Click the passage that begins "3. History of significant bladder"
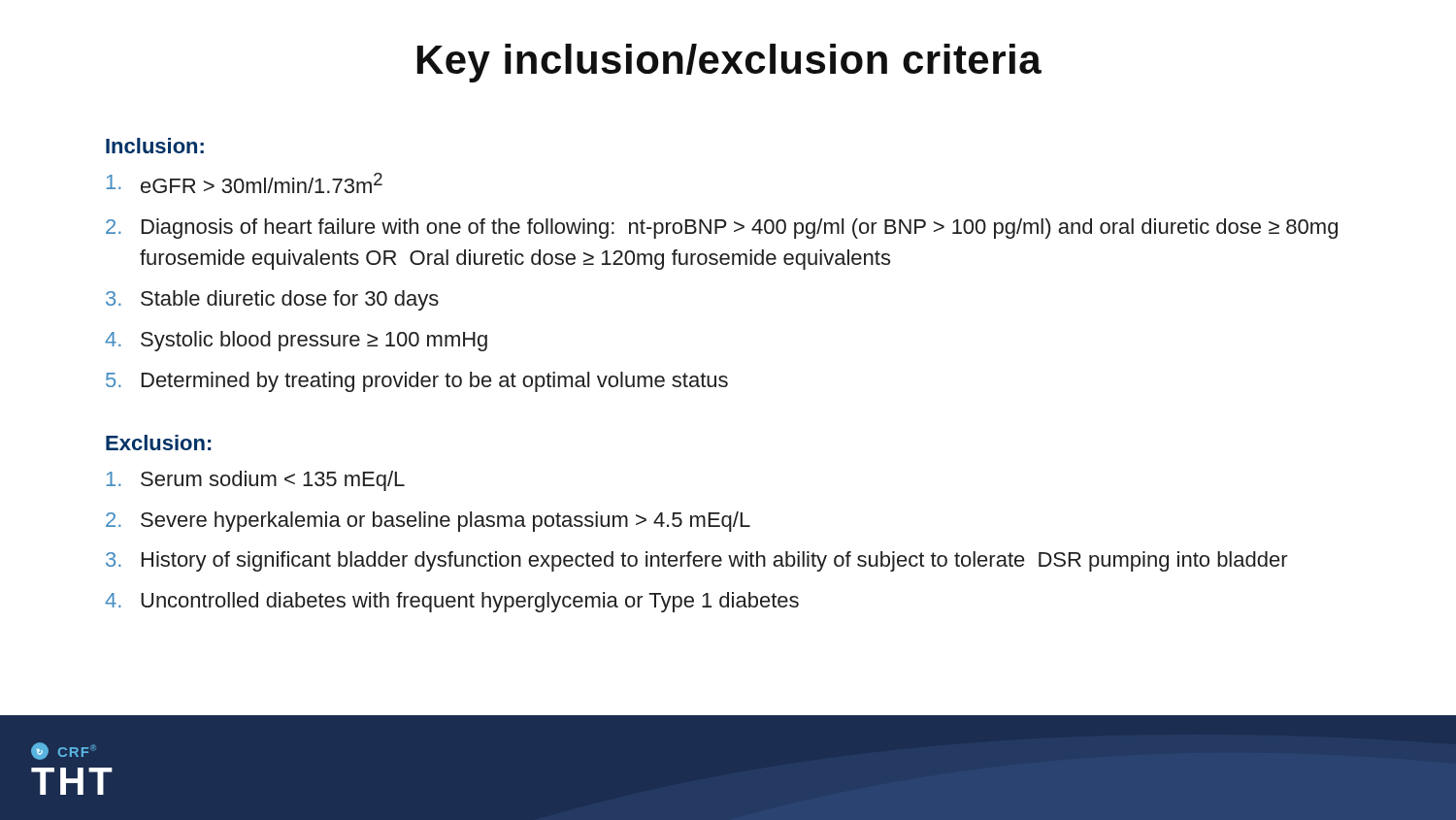Image resolution: width=1456 pixels, height=820 pixels. click(x=742, y=560)
